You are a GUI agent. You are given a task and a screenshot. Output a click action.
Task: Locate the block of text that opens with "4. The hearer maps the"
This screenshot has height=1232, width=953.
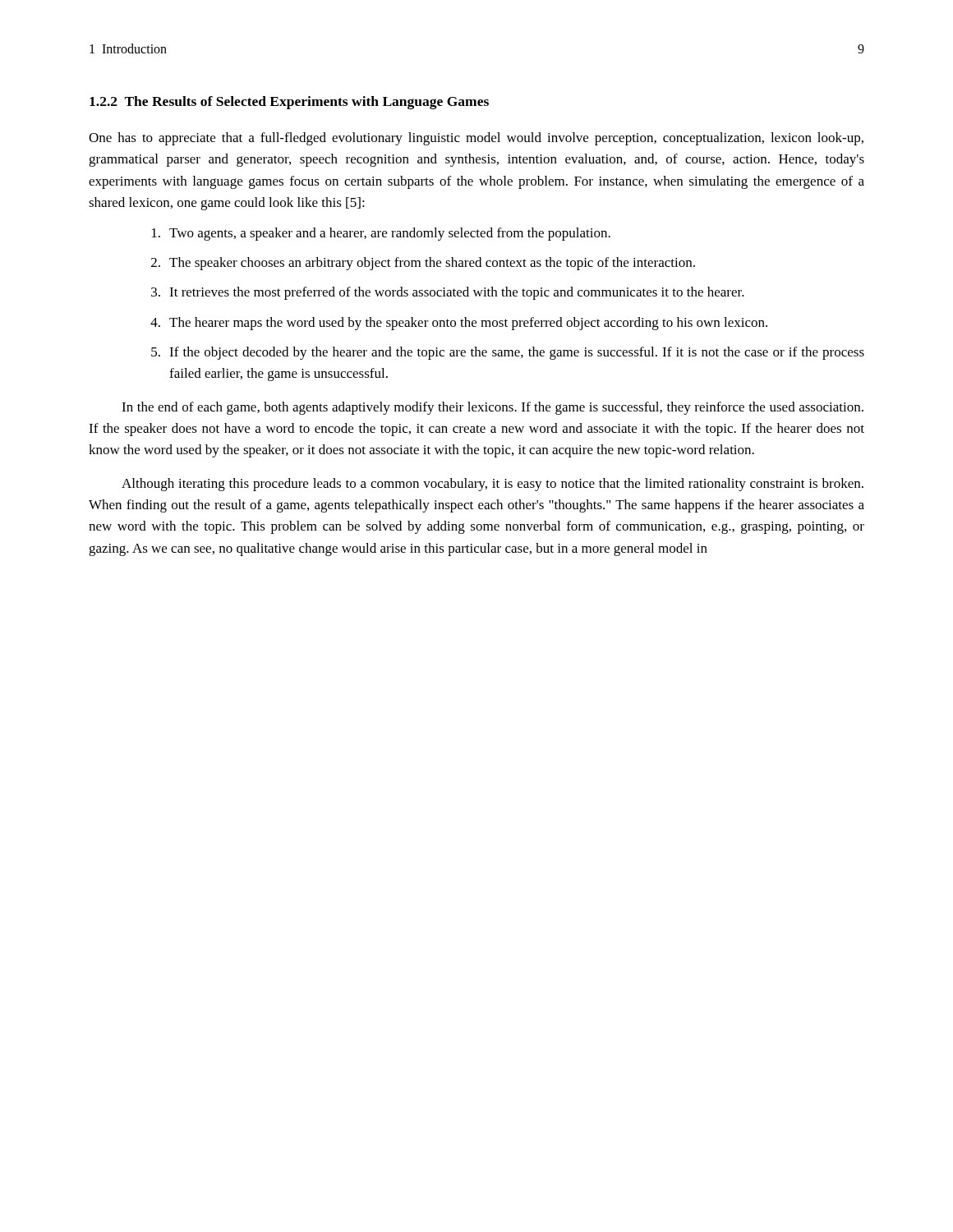click(x=501, y=323)
